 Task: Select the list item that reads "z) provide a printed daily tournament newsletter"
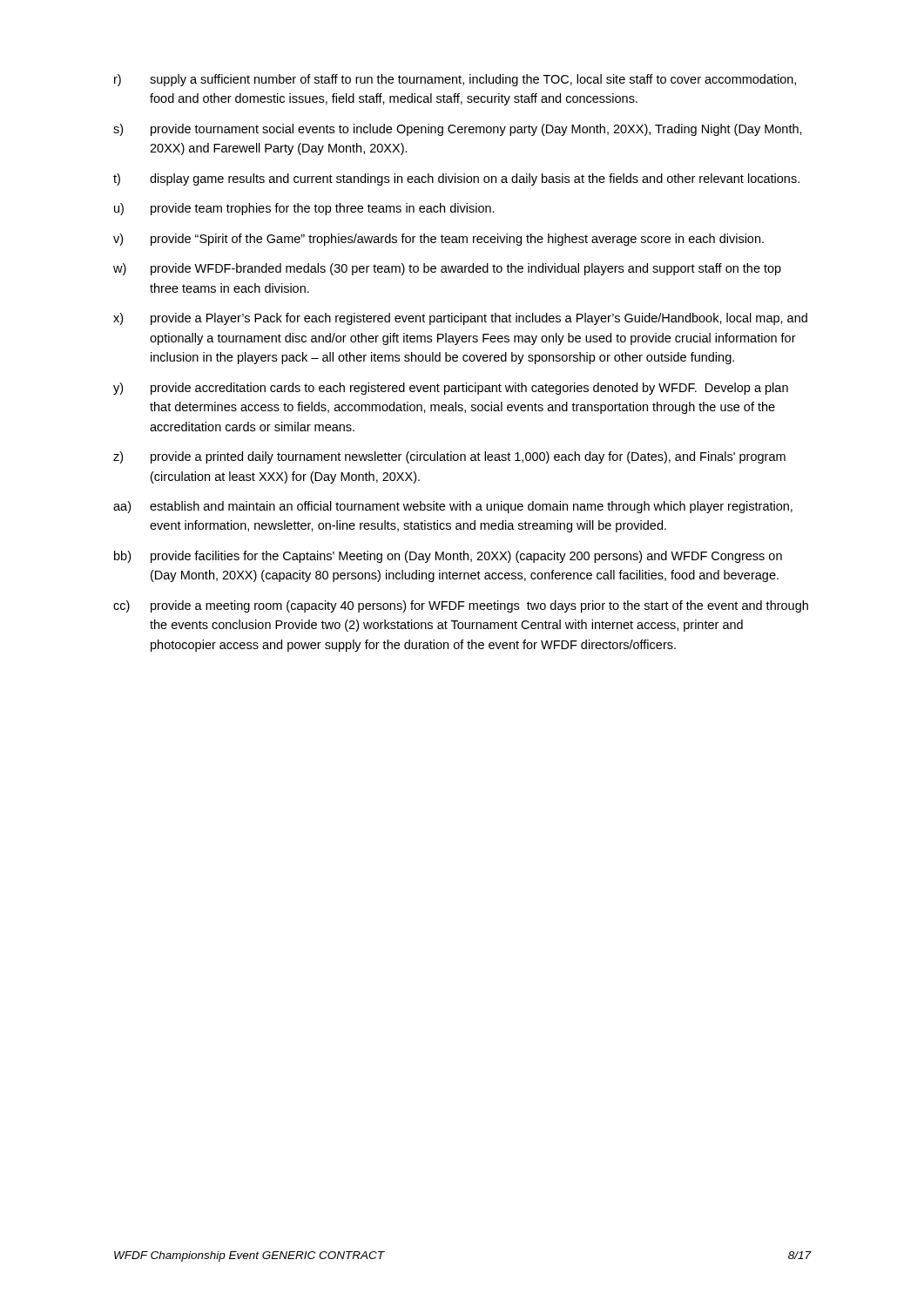(462, 467)
